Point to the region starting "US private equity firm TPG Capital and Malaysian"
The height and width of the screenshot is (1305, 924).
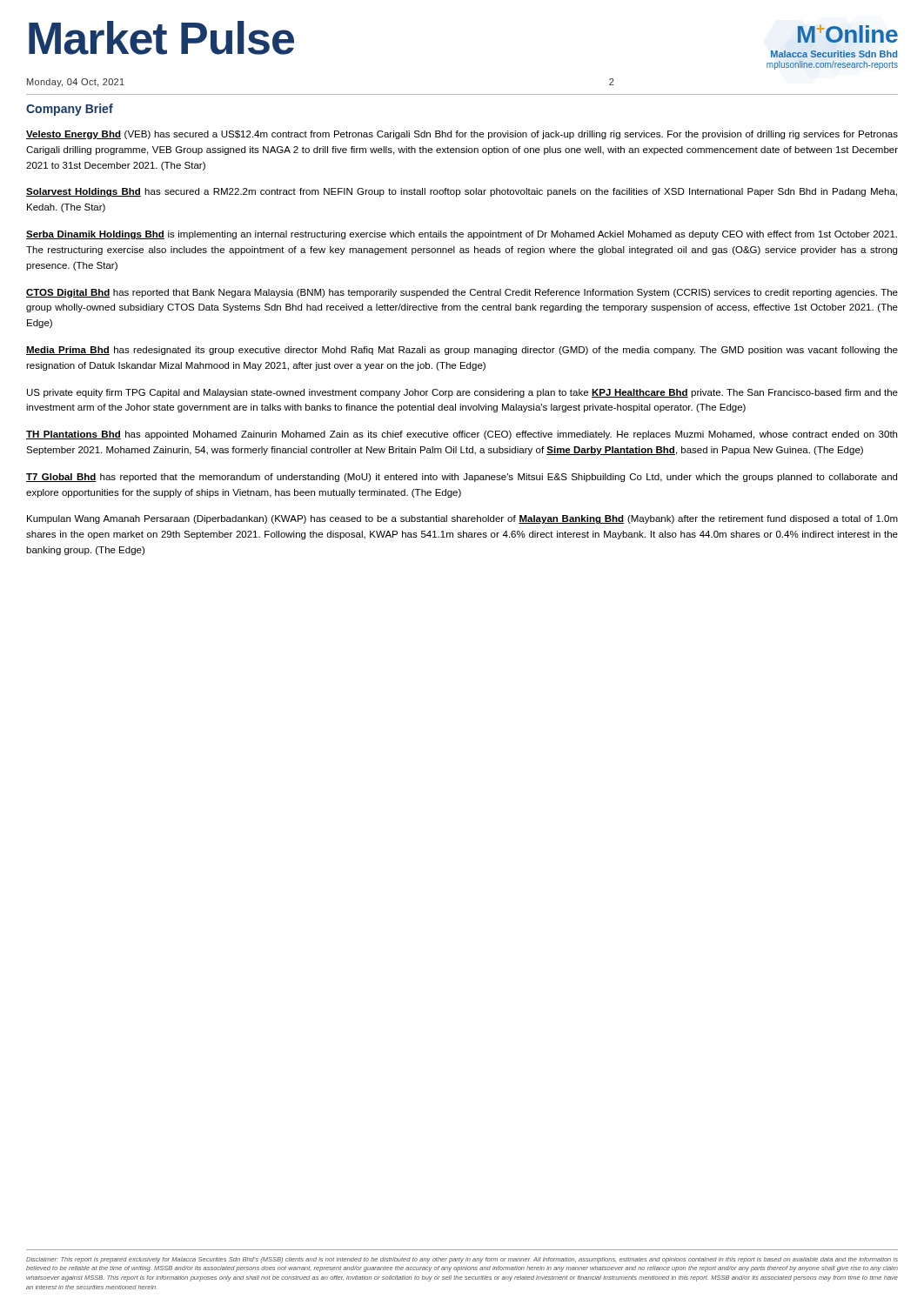462,400
